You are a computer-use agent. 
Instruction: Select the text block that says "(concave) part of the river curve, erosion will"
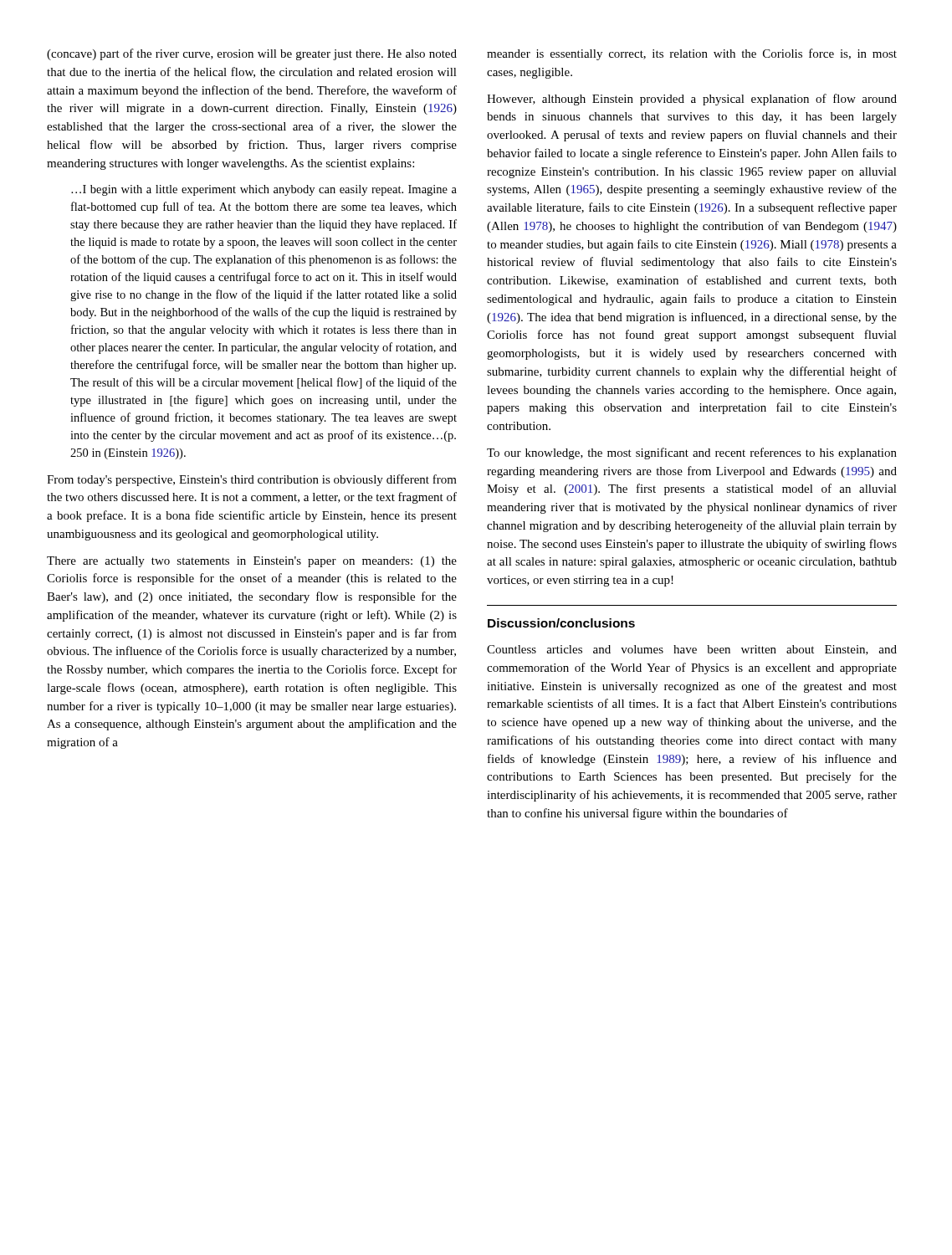pos(252,109)
